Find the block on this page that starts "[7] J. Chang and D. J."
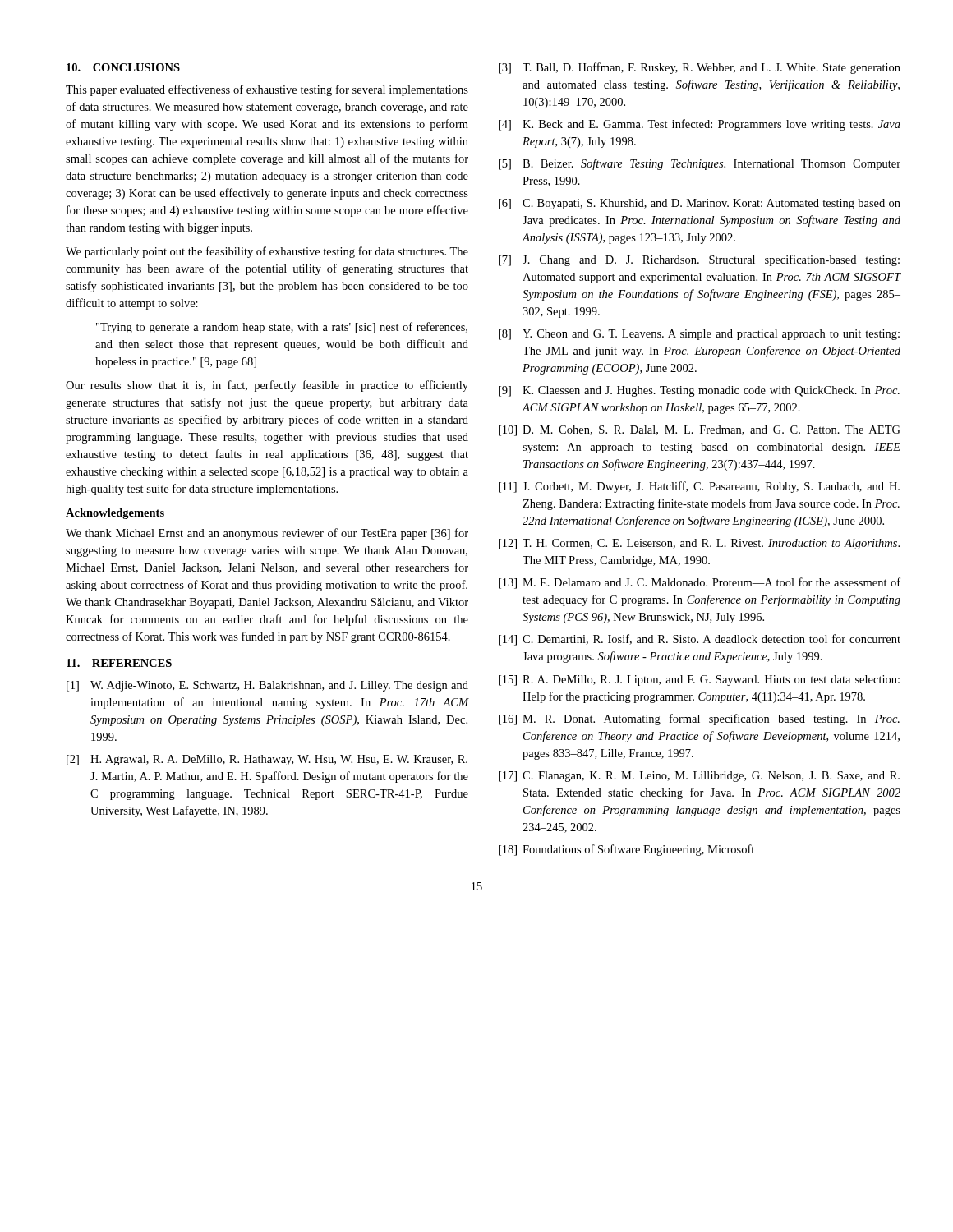The image size is (953, 1232). pyautogui.click(x=699, y=286)
